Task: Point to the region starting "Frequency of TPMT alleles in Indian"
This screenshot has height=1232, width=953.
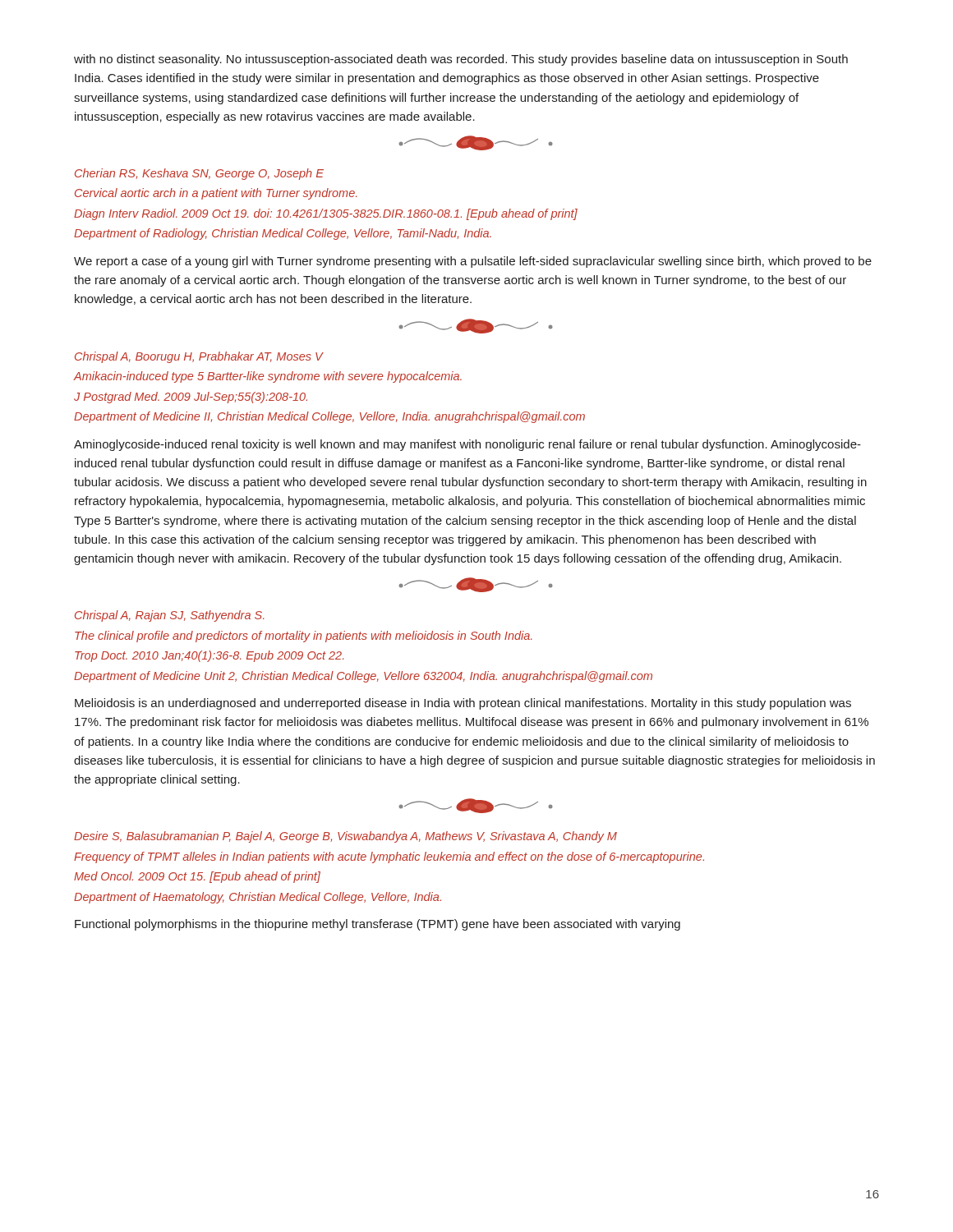Action: click(x=390, y=857)
